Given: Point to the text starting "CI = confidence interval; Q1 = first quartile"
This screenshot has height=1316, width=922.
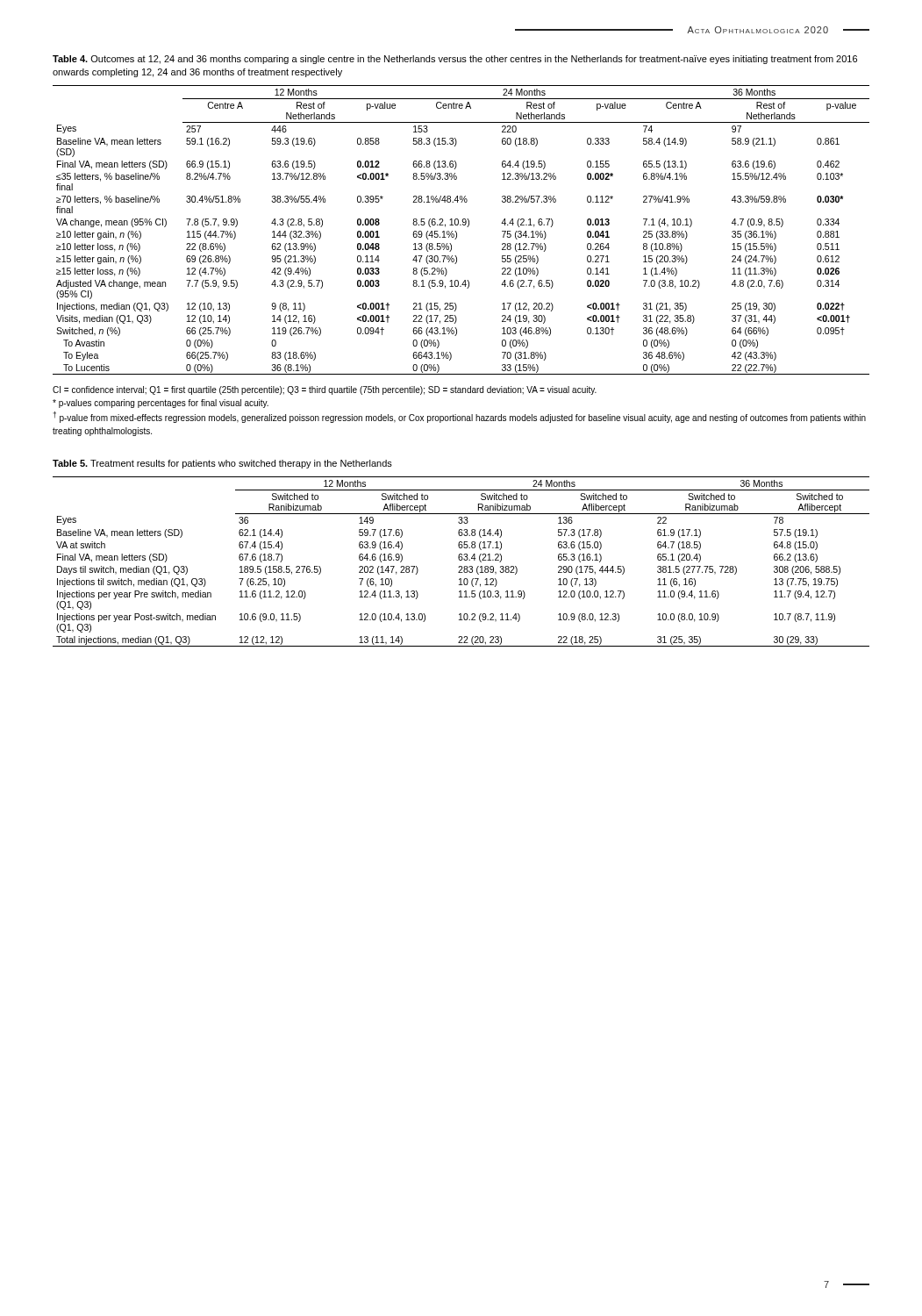Looking at the screenshot, I should [x=459, y=411].
